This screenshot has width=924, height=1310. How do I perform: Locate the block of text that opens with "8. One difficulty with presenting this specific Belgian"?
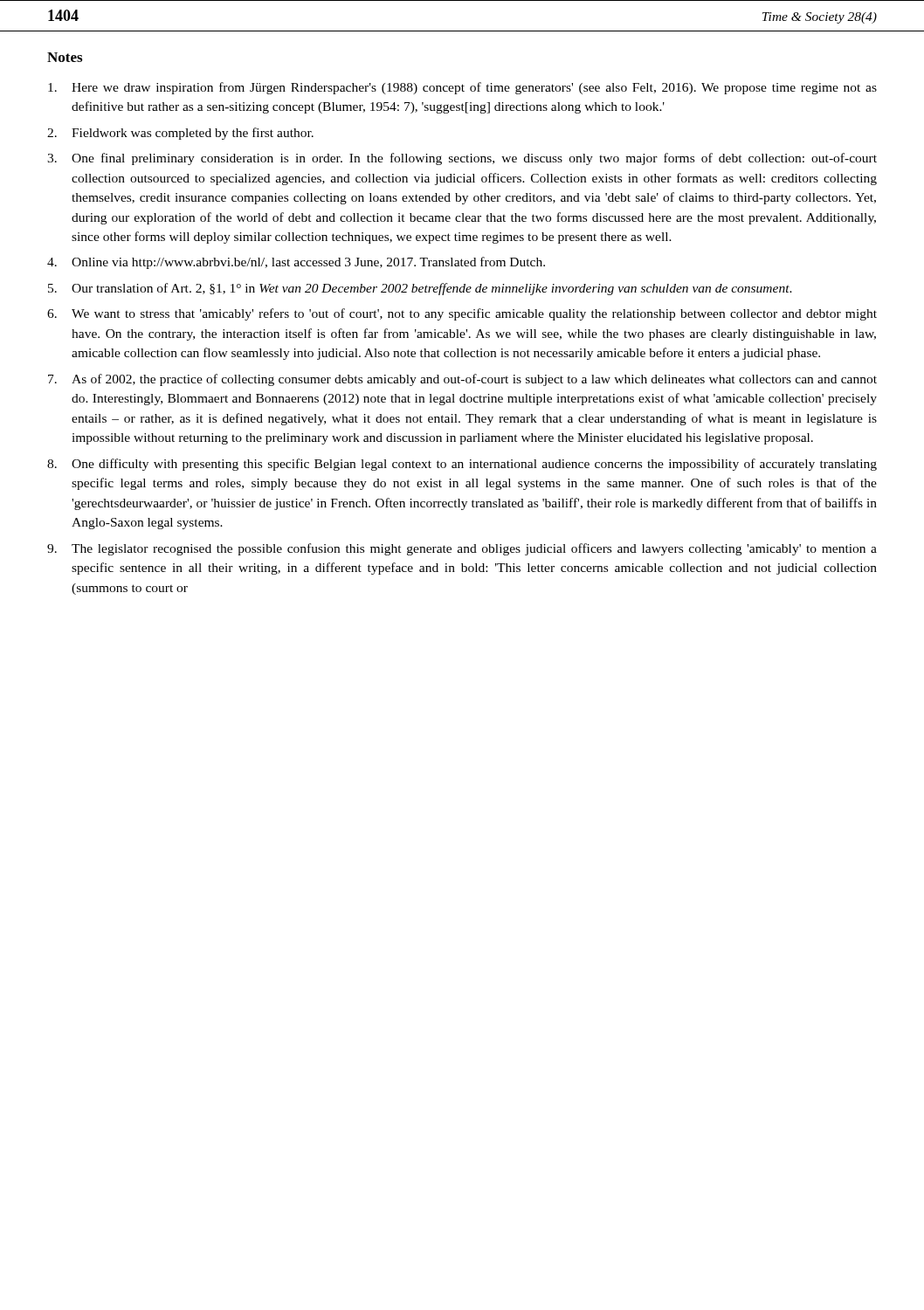click(x=462, y=493)
